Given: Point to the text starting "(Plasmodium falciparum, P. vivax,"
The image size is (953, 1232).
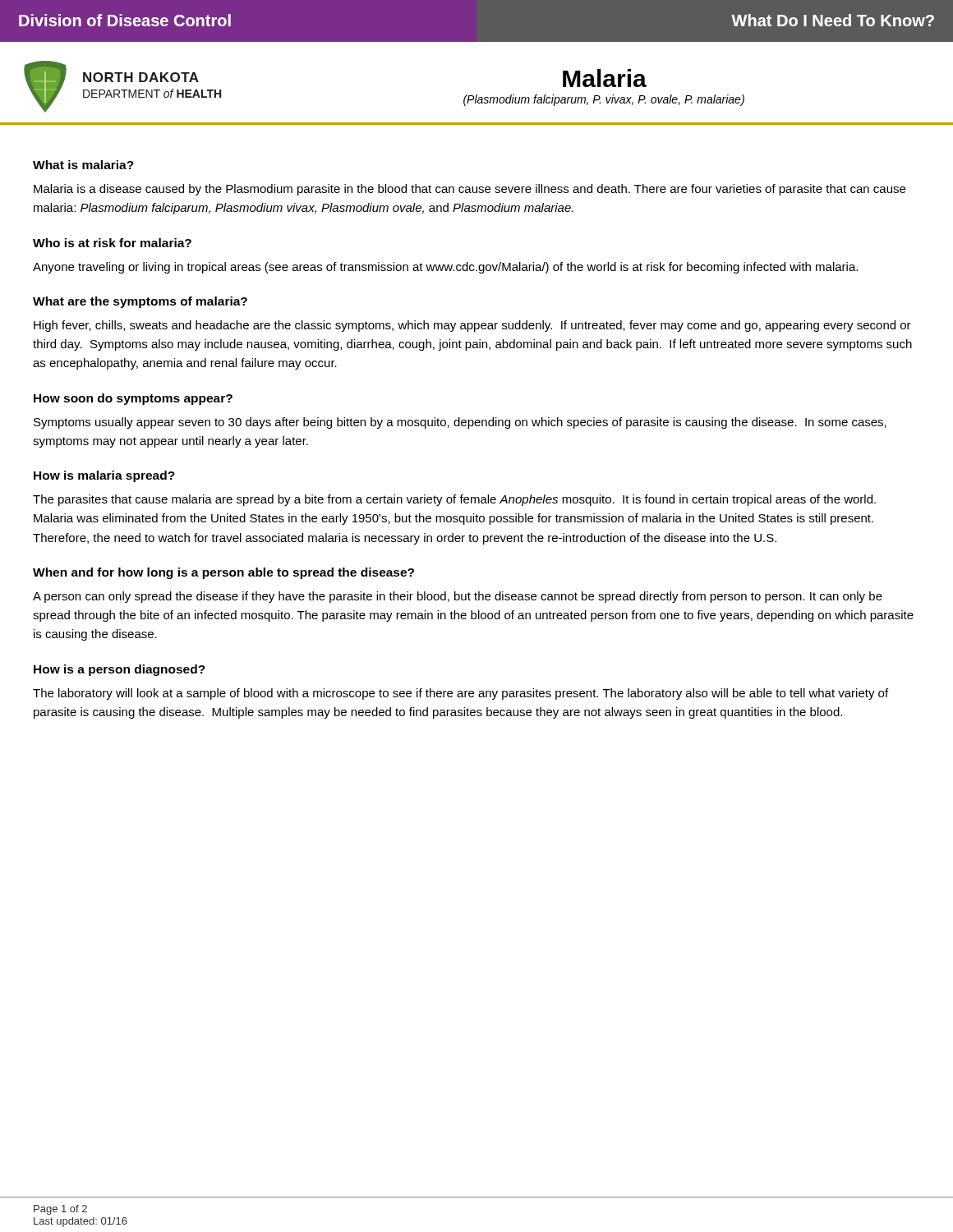Looking at the screenshot, I should (604, 99).
